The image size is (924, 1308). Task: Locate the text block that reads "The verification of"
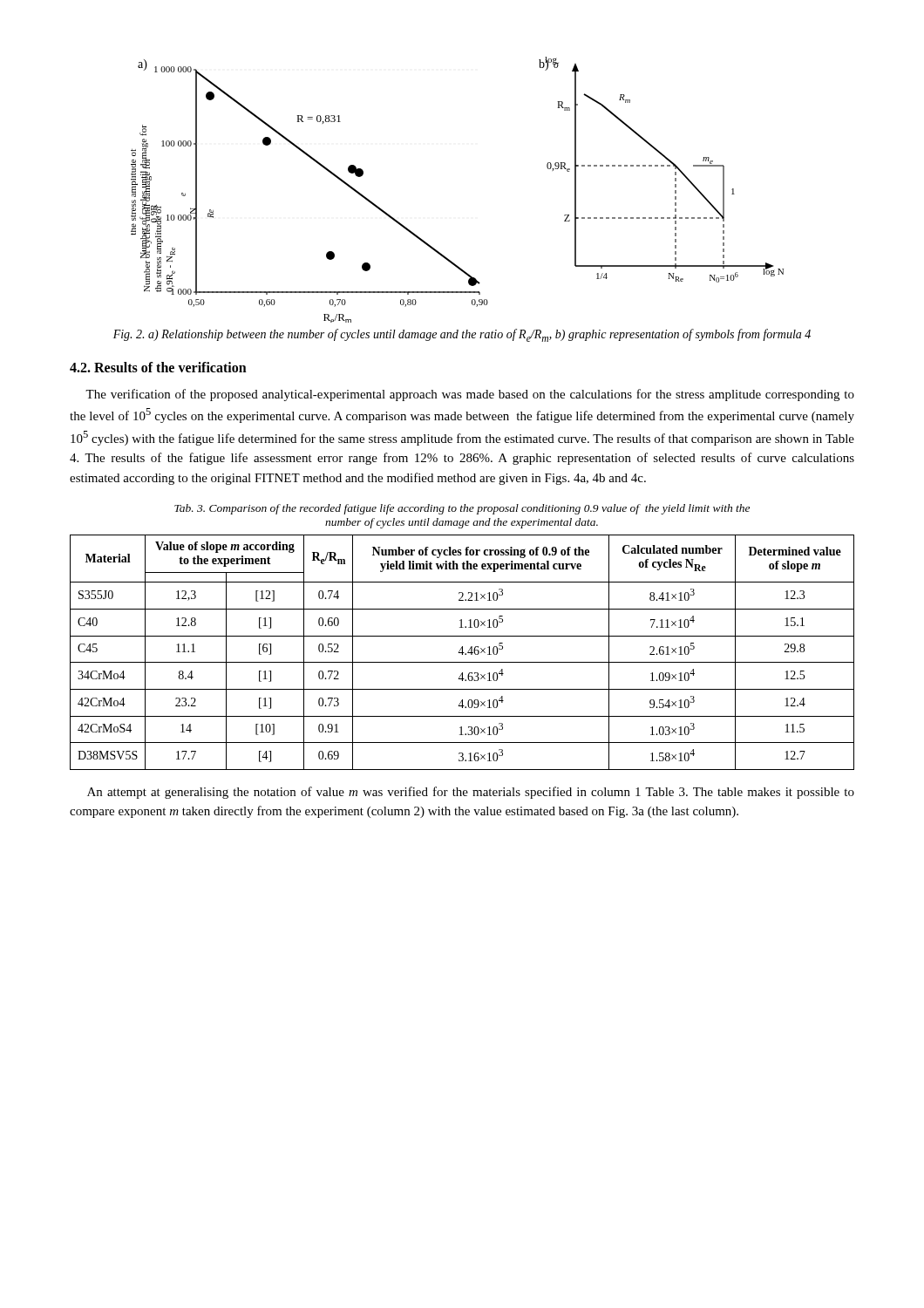(x=462, y=436)
